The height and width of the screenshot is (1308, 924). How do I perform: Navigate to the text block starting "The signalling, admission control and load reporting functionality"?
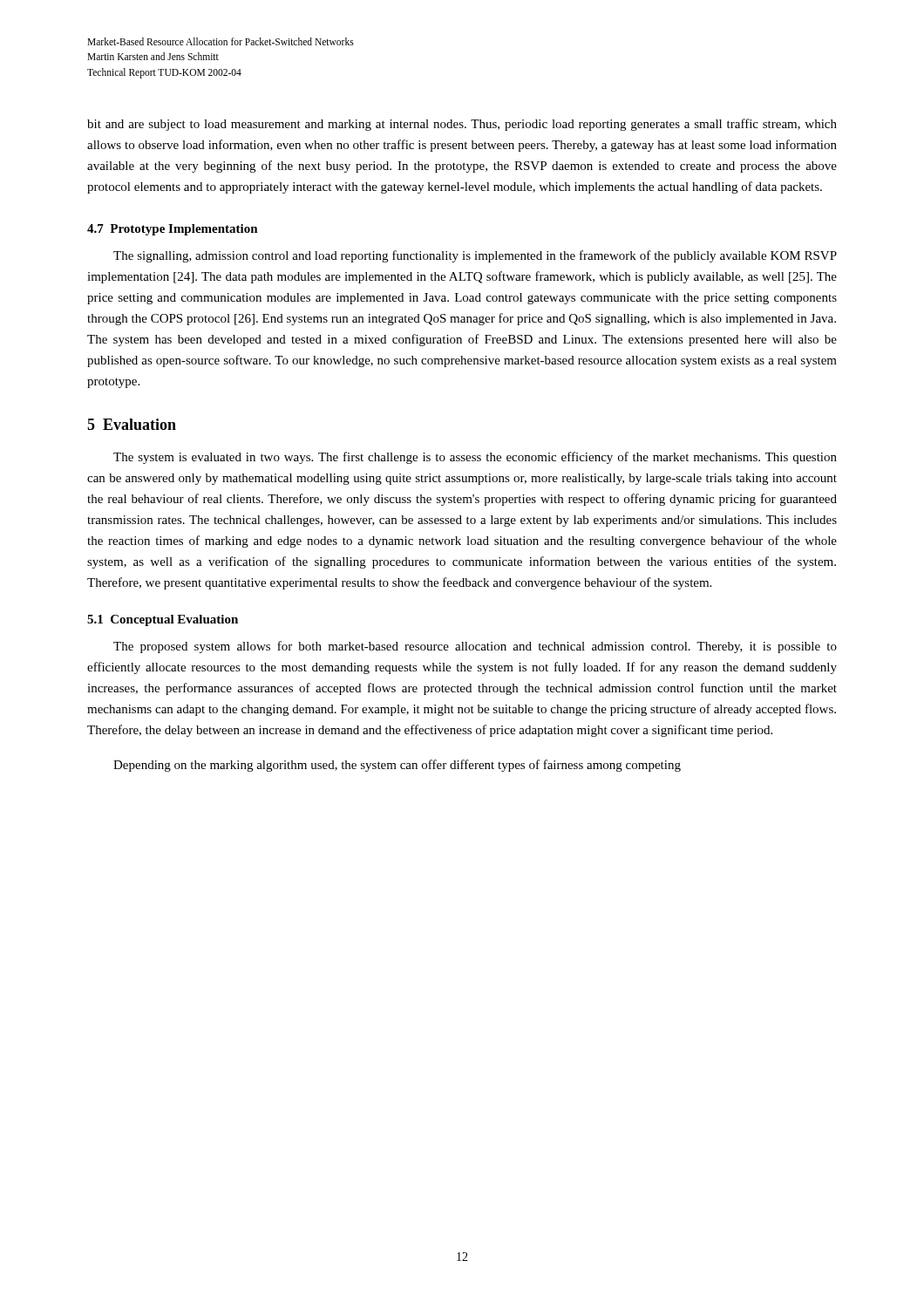(462, 318)
